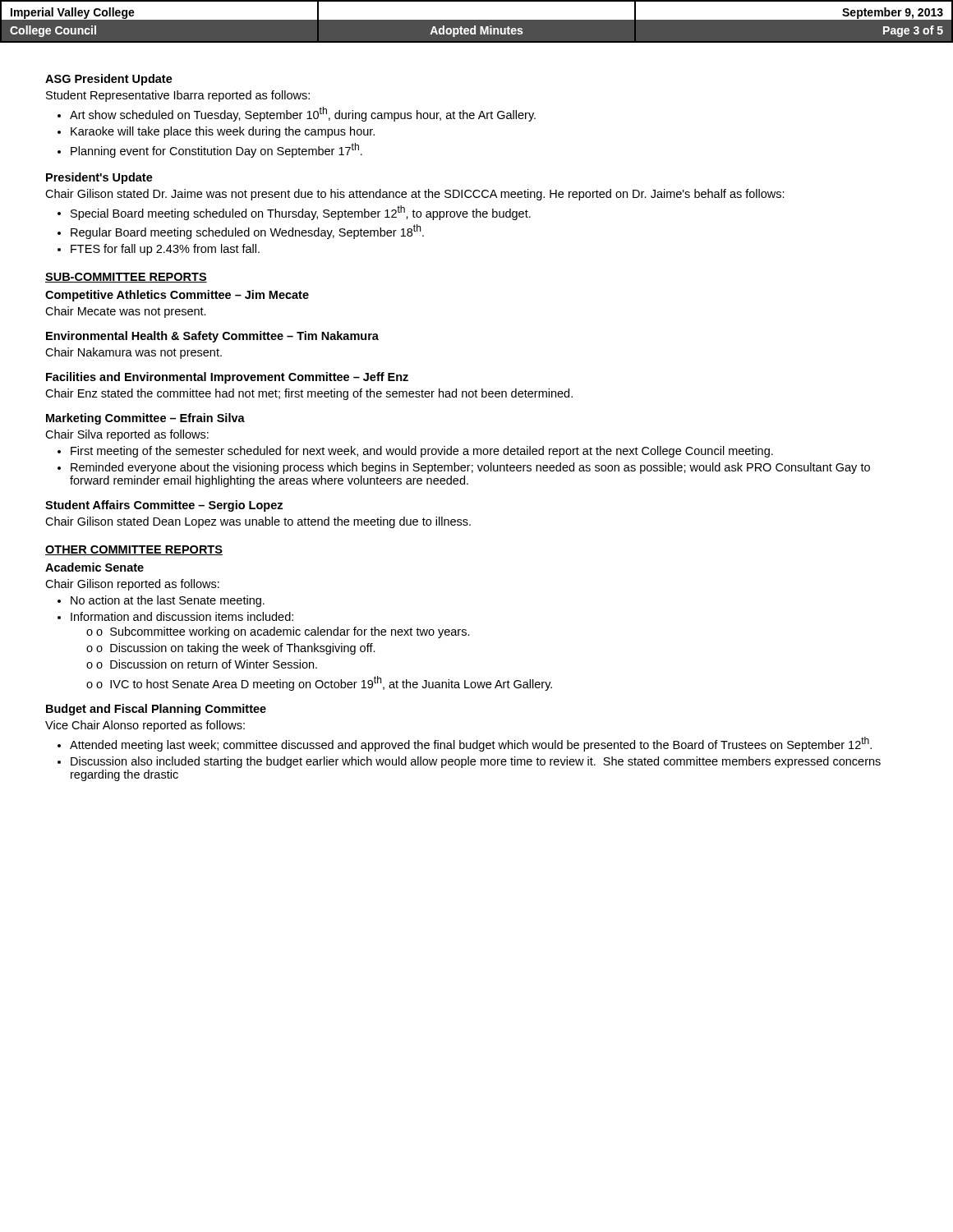Navigate to the region starting "o Subcommittee working on"

pos(283,632)
